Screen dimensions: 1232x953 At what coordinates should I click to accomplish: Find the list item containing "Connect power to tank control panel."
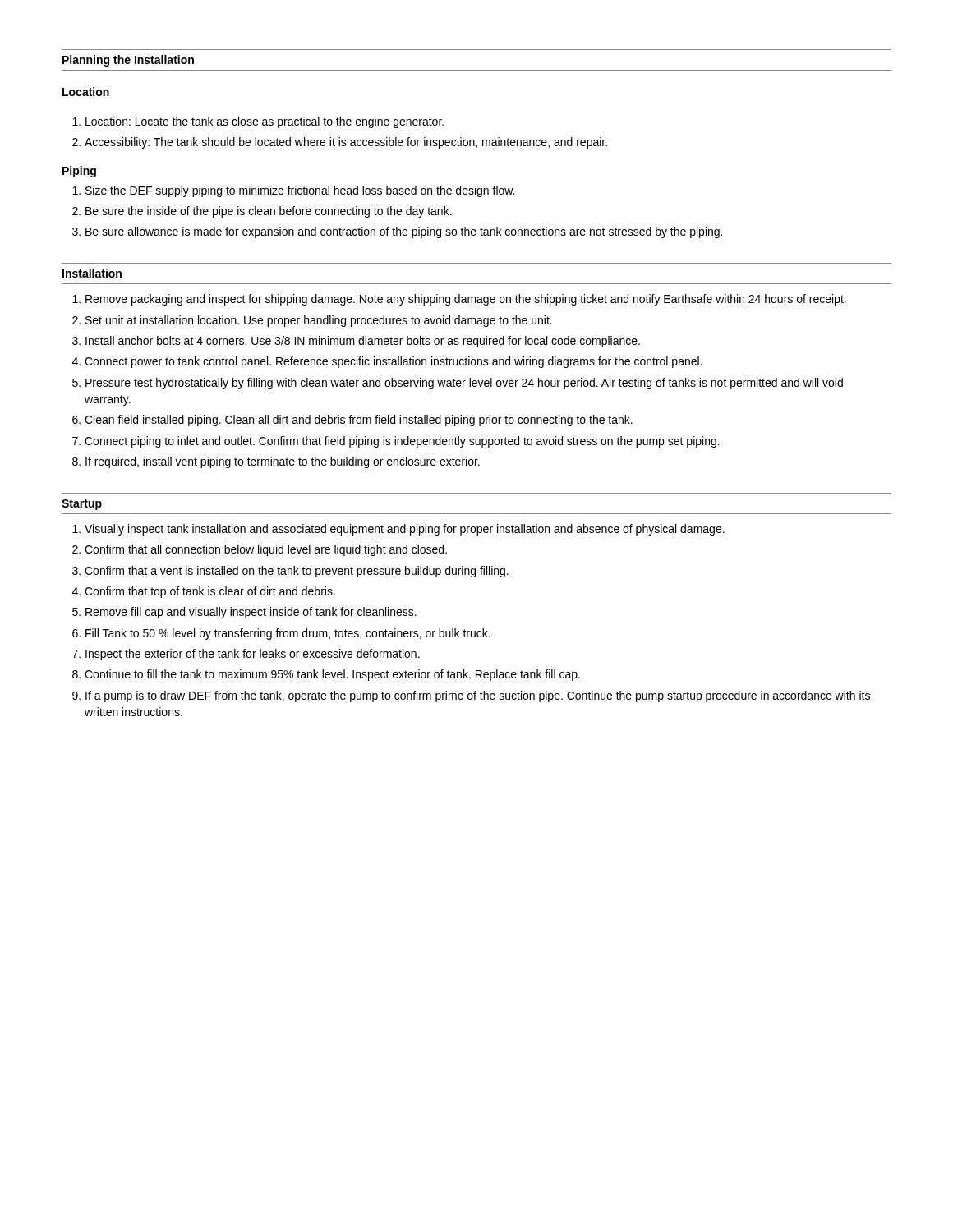pos(488,362)
